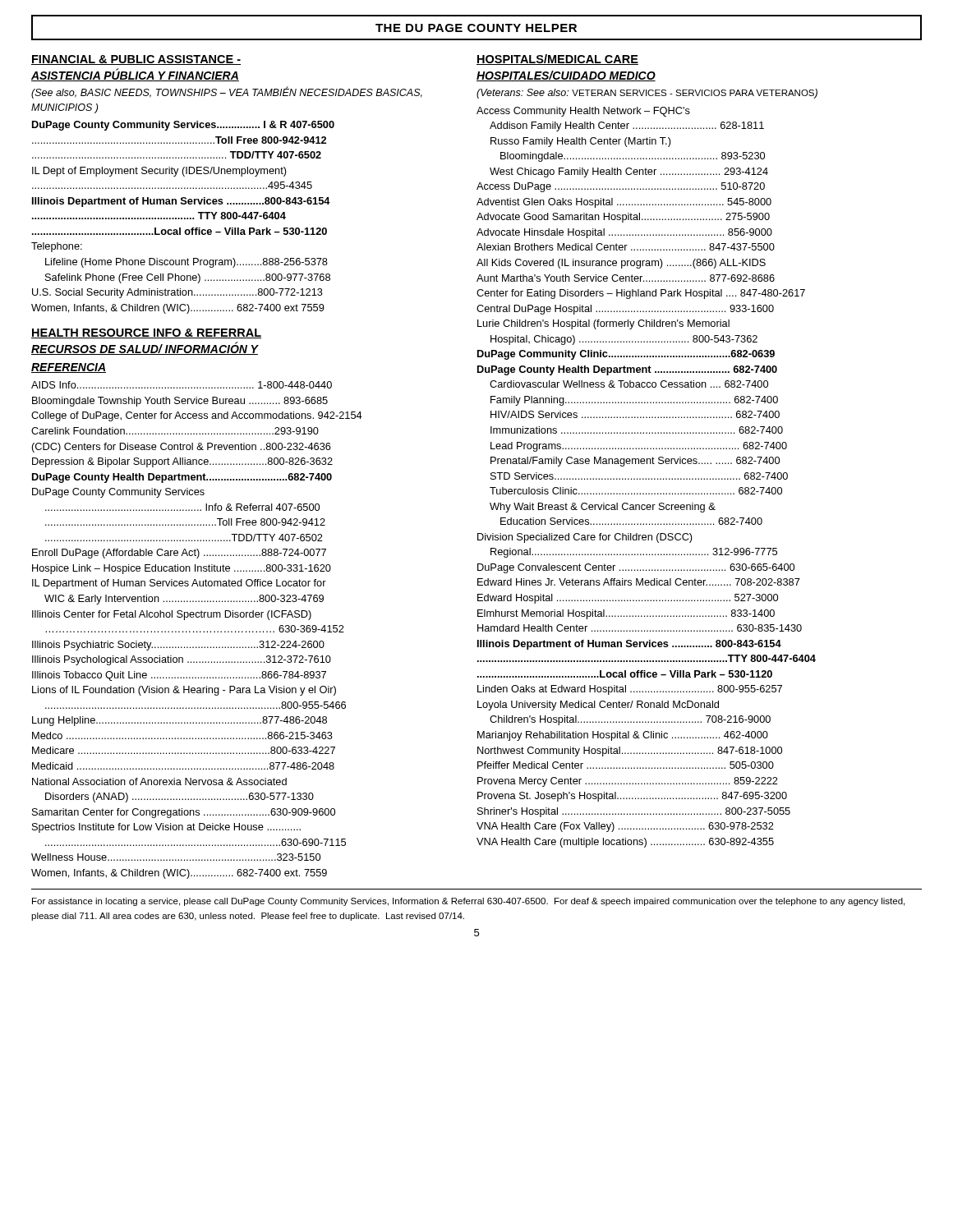Point to the text block starting "Russo Family Health"
This screenshot has height=1232, width=953.
[x=580, y=141]
